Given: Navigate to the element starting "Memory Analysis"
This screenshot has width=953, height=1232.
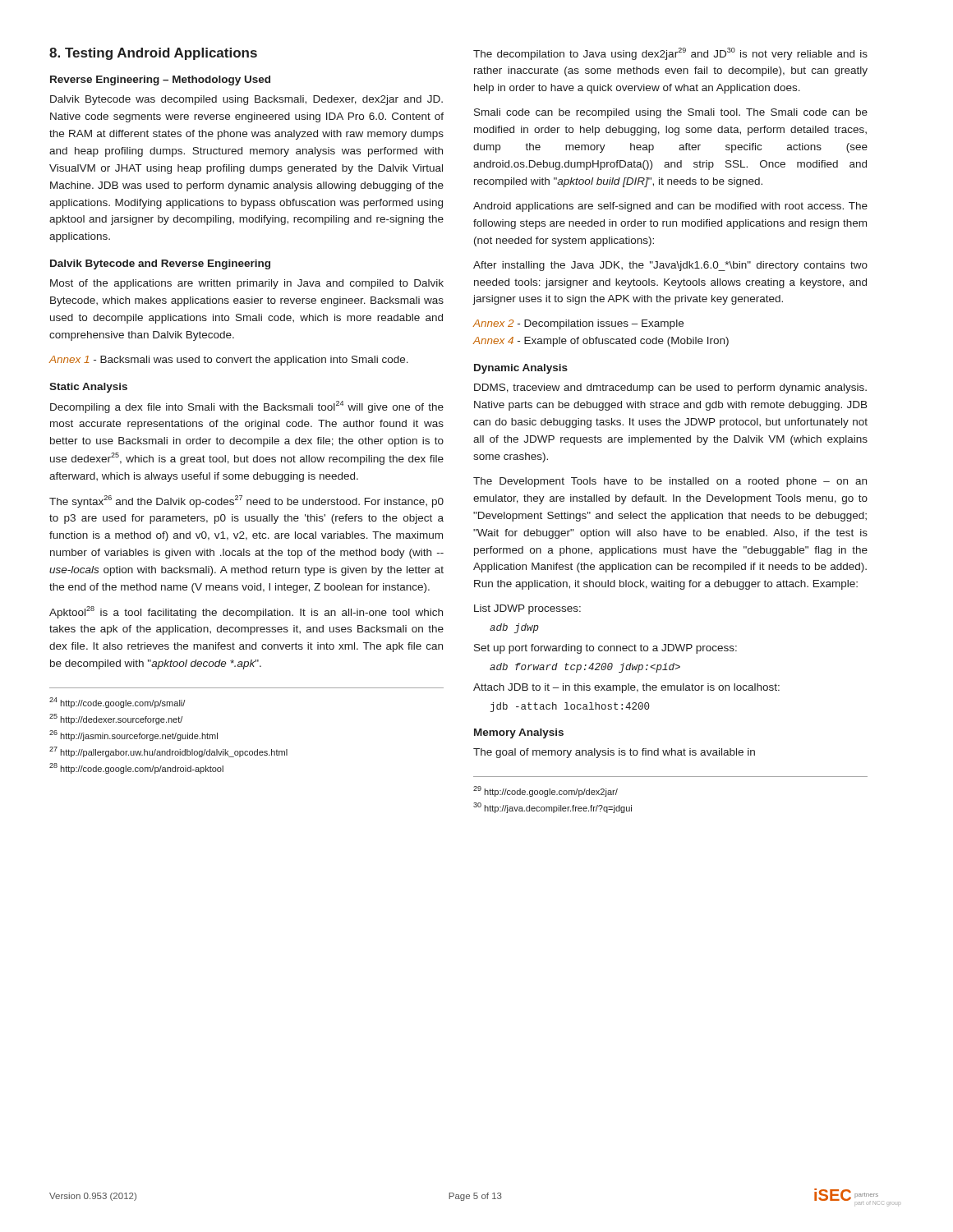Looking at the screenshot, I should [519, 733].
